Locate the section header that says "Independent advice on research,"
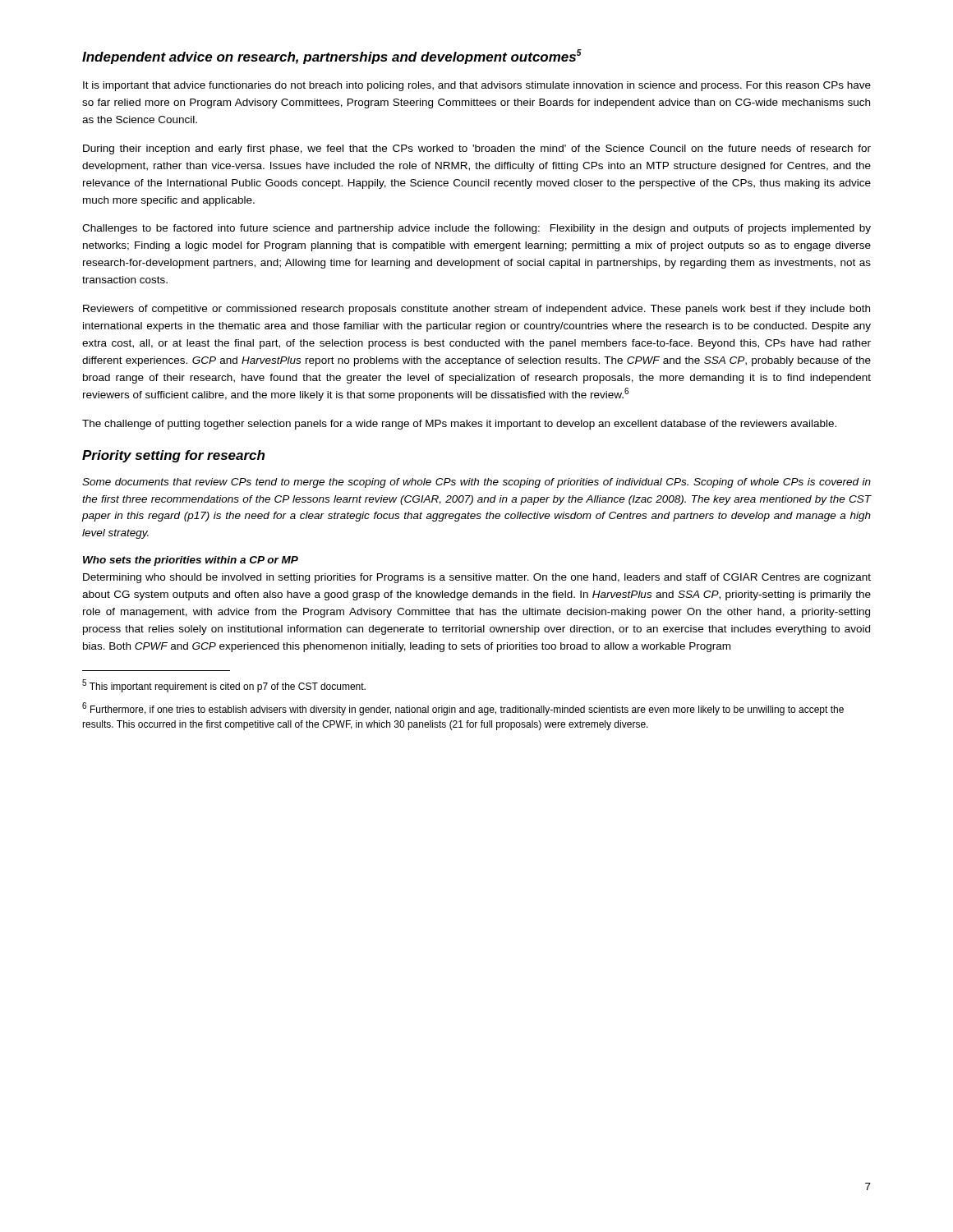Viewport: 953px width, 1232px height. 332,57
